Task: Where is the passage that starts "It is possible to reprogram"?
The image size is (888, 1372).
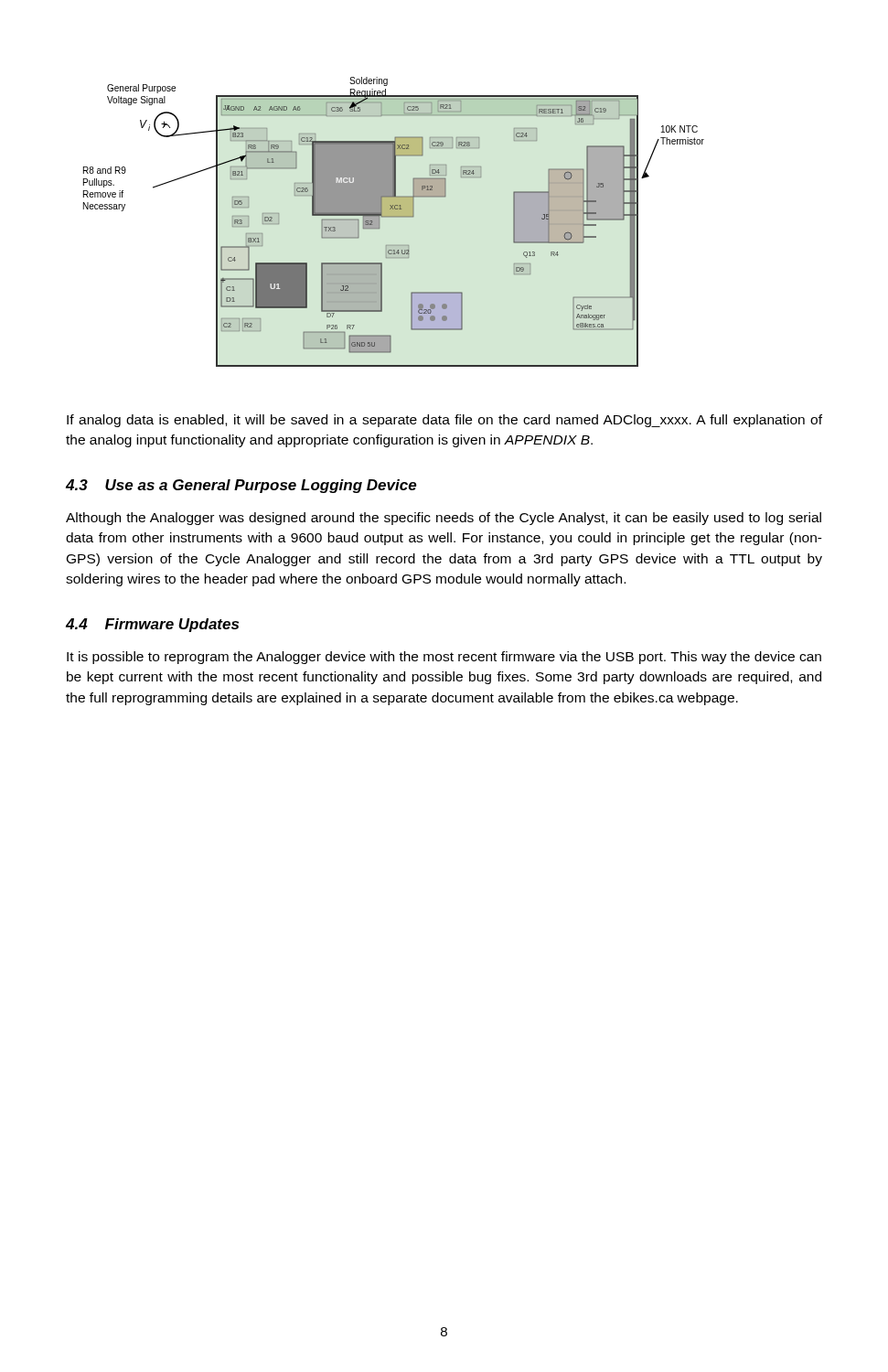Action: [x=444, y=677]
